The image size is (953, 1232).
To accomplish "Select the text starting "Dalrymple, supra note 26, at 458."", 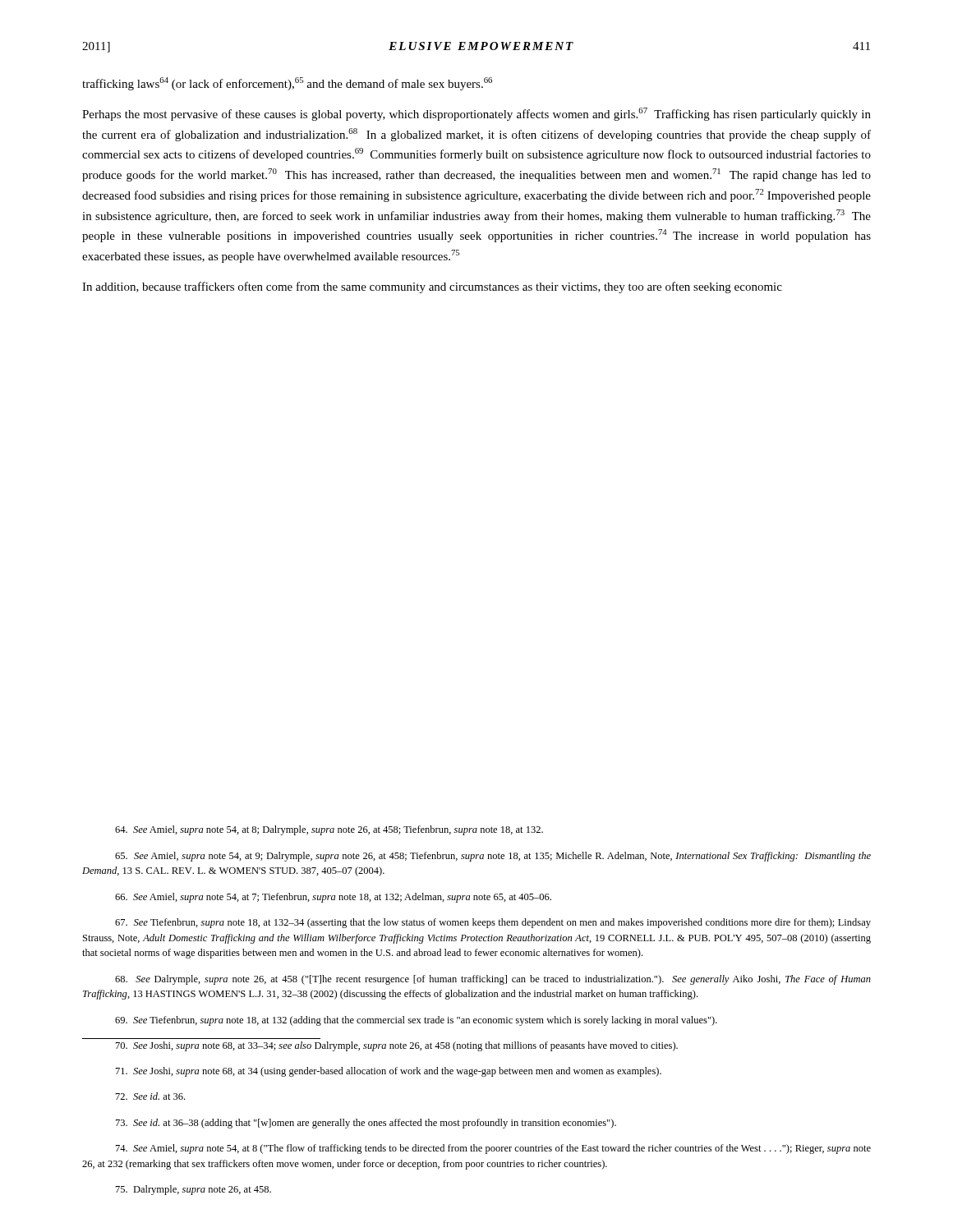I will point(193,1190).
